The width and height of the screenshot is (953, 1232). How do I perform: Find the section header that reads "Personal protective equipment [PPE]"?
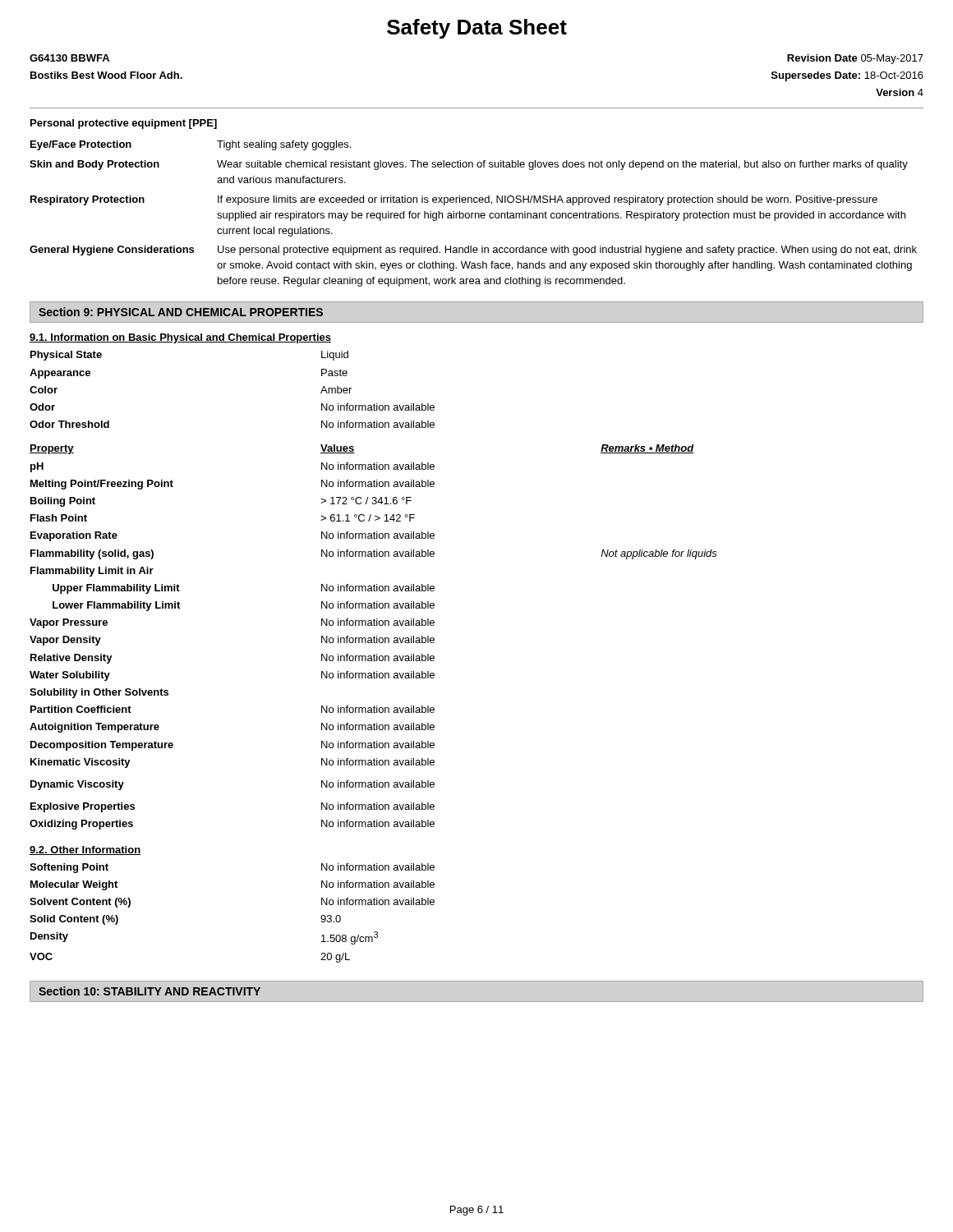(x=123, y=123)
